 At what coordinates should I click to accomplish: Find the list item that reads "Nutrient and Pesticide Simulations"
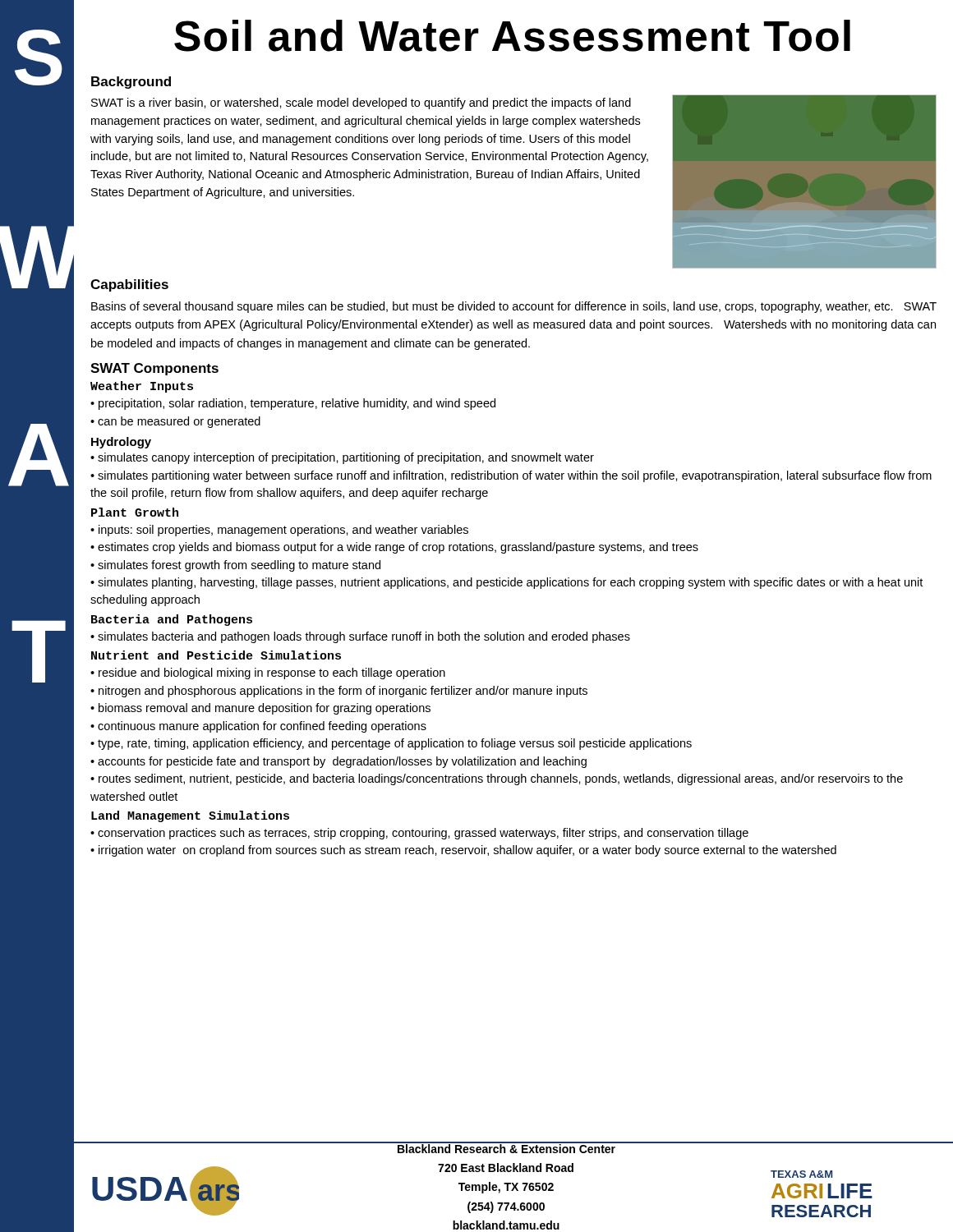(216, 657)
